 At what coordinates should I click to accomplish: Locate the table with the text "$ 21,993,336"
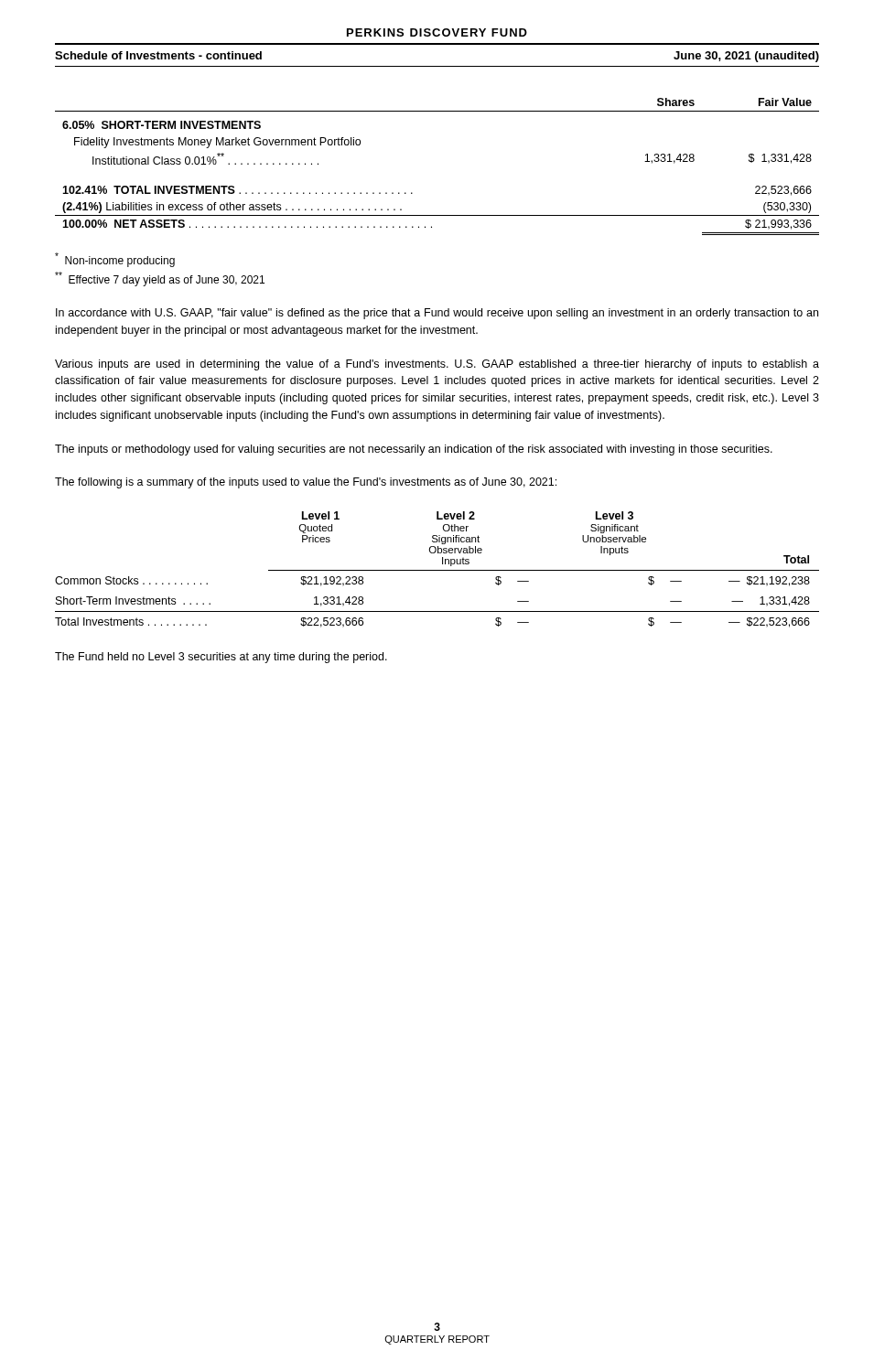point(437,165)
